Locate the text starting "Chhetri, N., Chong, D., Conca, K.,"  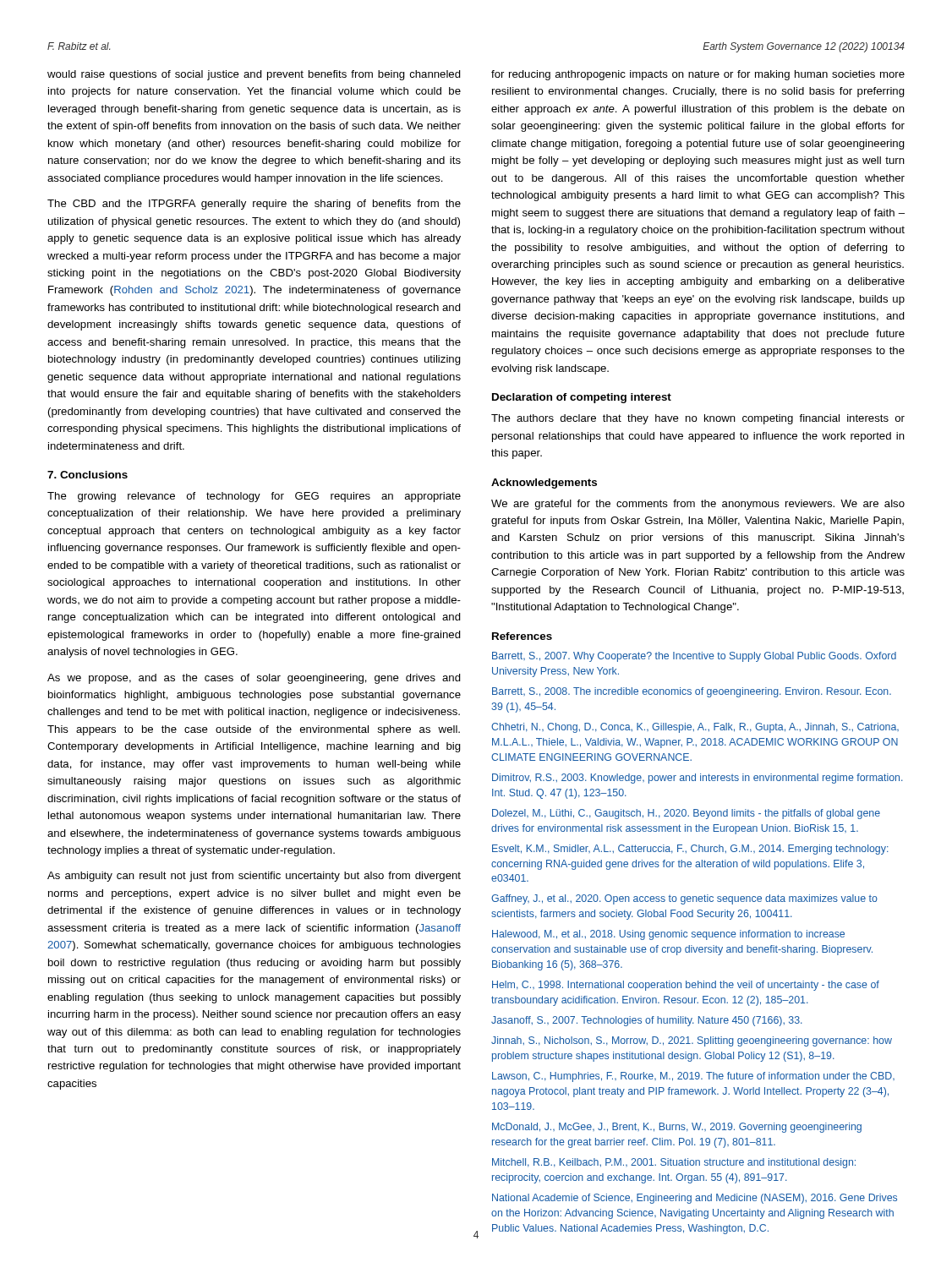pos(695,742)
